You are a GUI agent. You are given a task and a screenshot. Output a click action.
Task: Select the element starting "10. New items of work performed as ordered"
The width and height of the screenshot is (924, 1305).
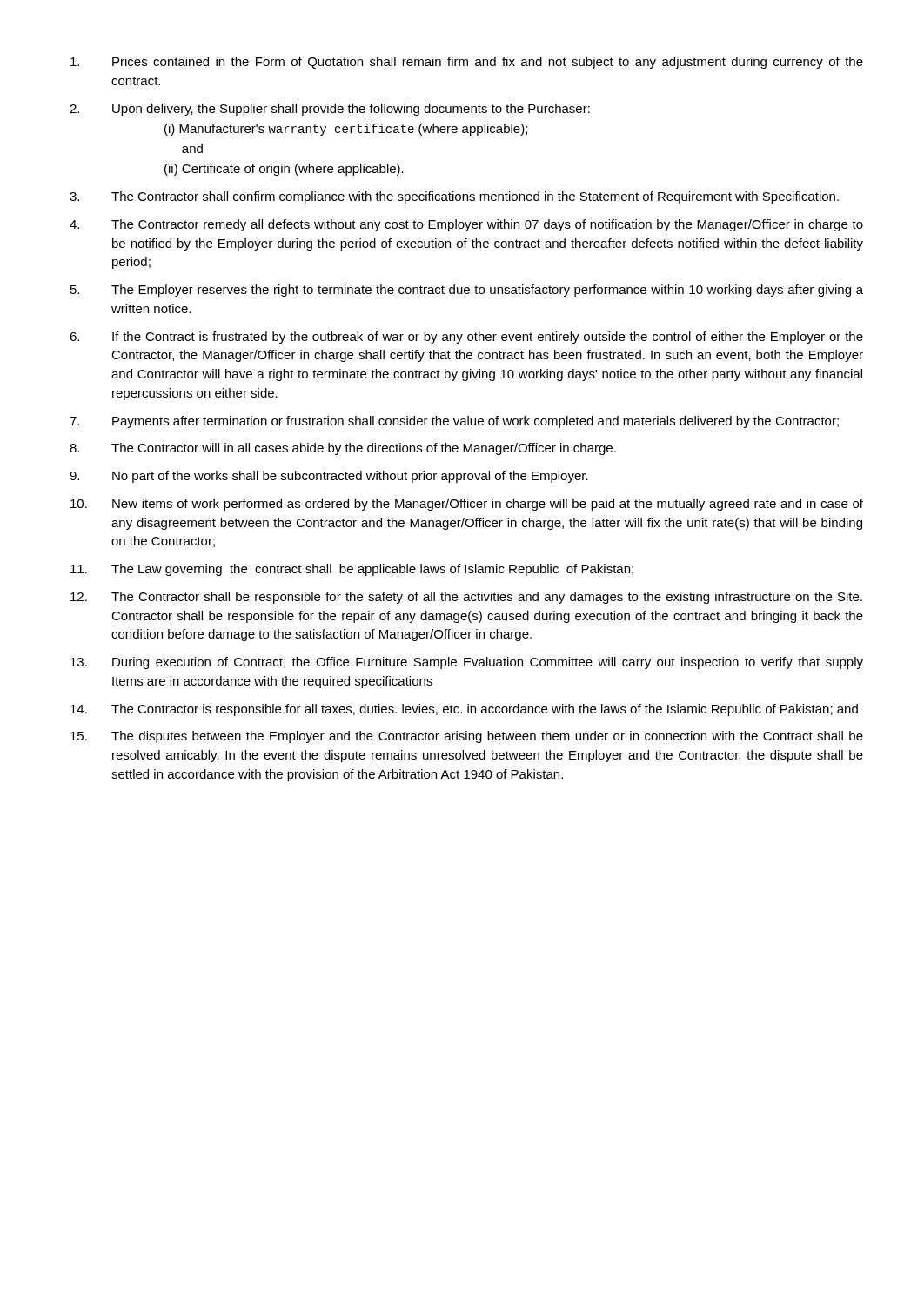tap(466, 522)
